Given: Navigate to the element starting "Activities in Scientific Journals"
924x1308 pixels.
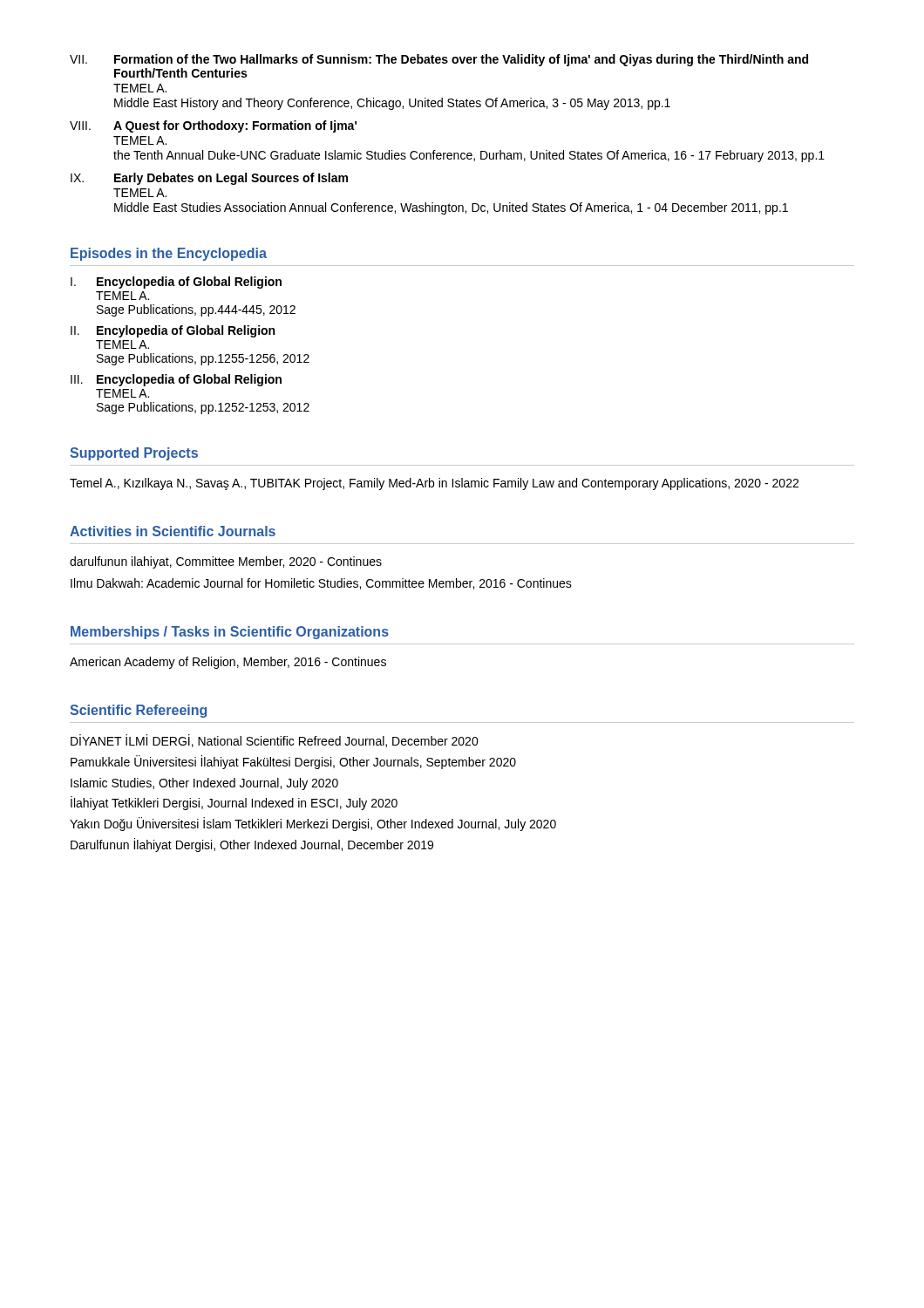Looking at the screenshot, I should point(173,532).
